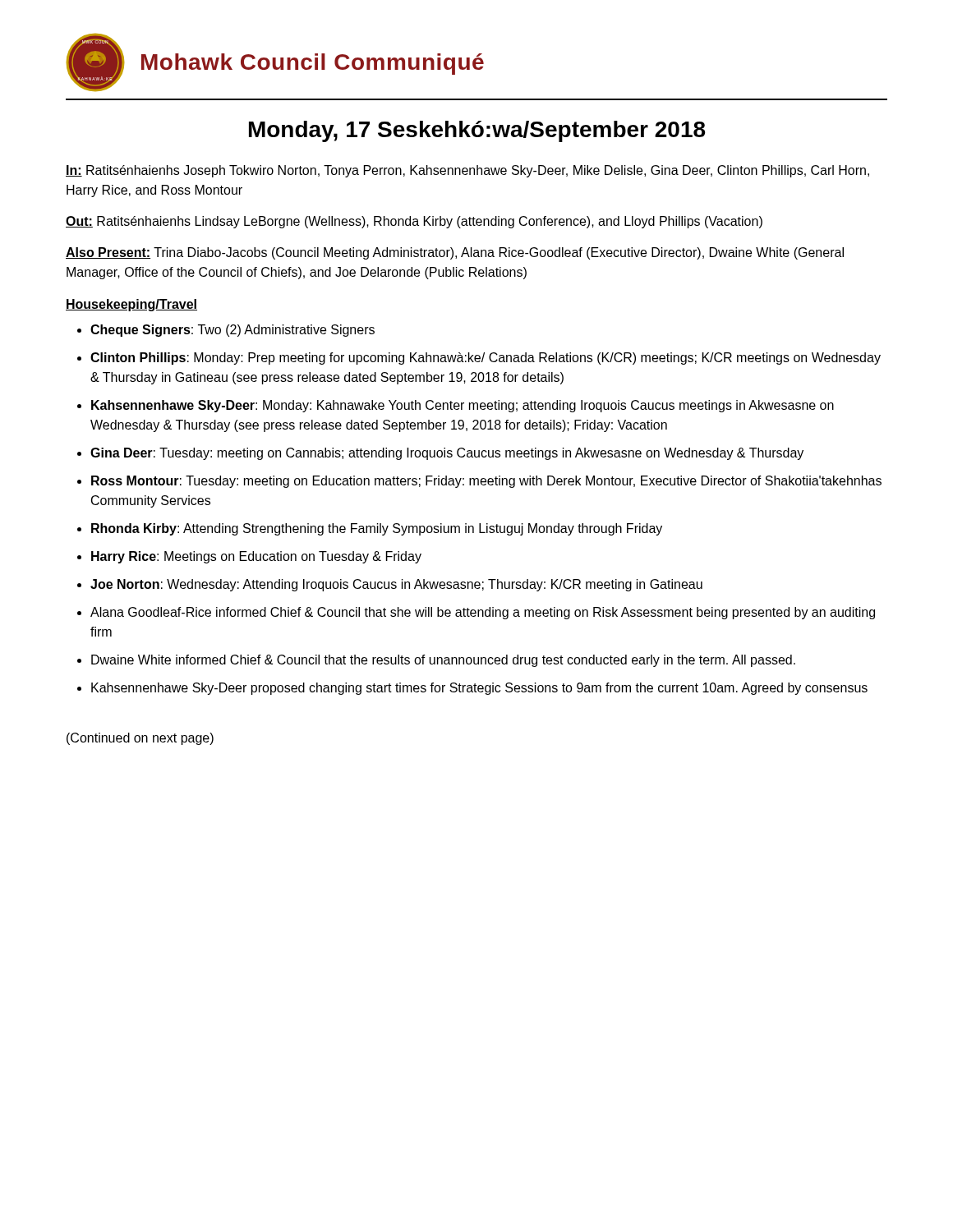The height and width of the screenshot is (1232, 953).
Task: Click on the list item containing "Ross Montour: Tuesday: meeting"
Action: point(486,491)
